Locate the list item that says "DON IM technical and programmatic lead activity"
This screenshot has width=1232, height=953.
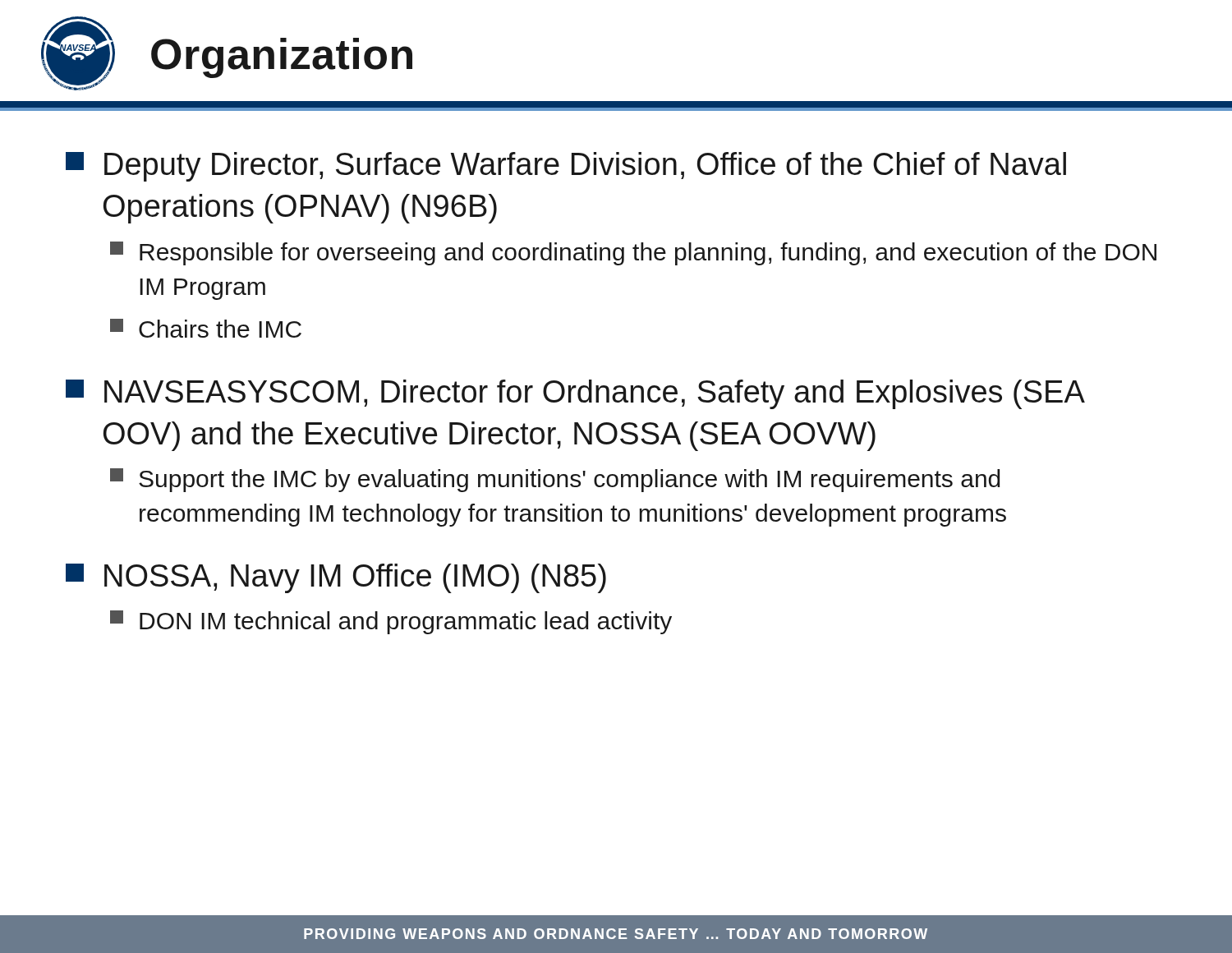(x=405, y=621)
